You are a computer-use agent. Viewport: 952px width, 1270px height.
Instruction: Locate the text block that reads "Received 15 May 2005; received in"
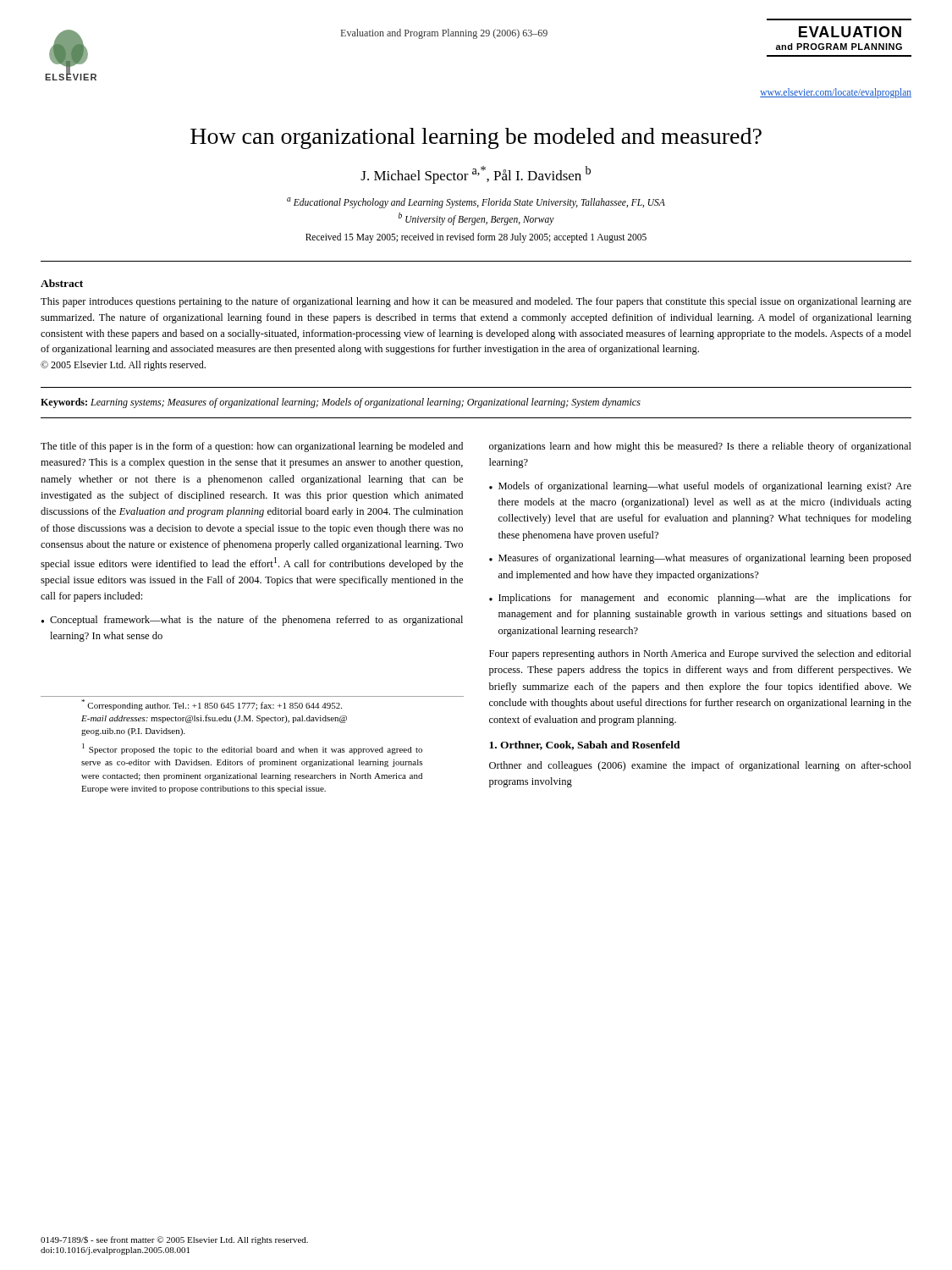click(x=476, y=237)
